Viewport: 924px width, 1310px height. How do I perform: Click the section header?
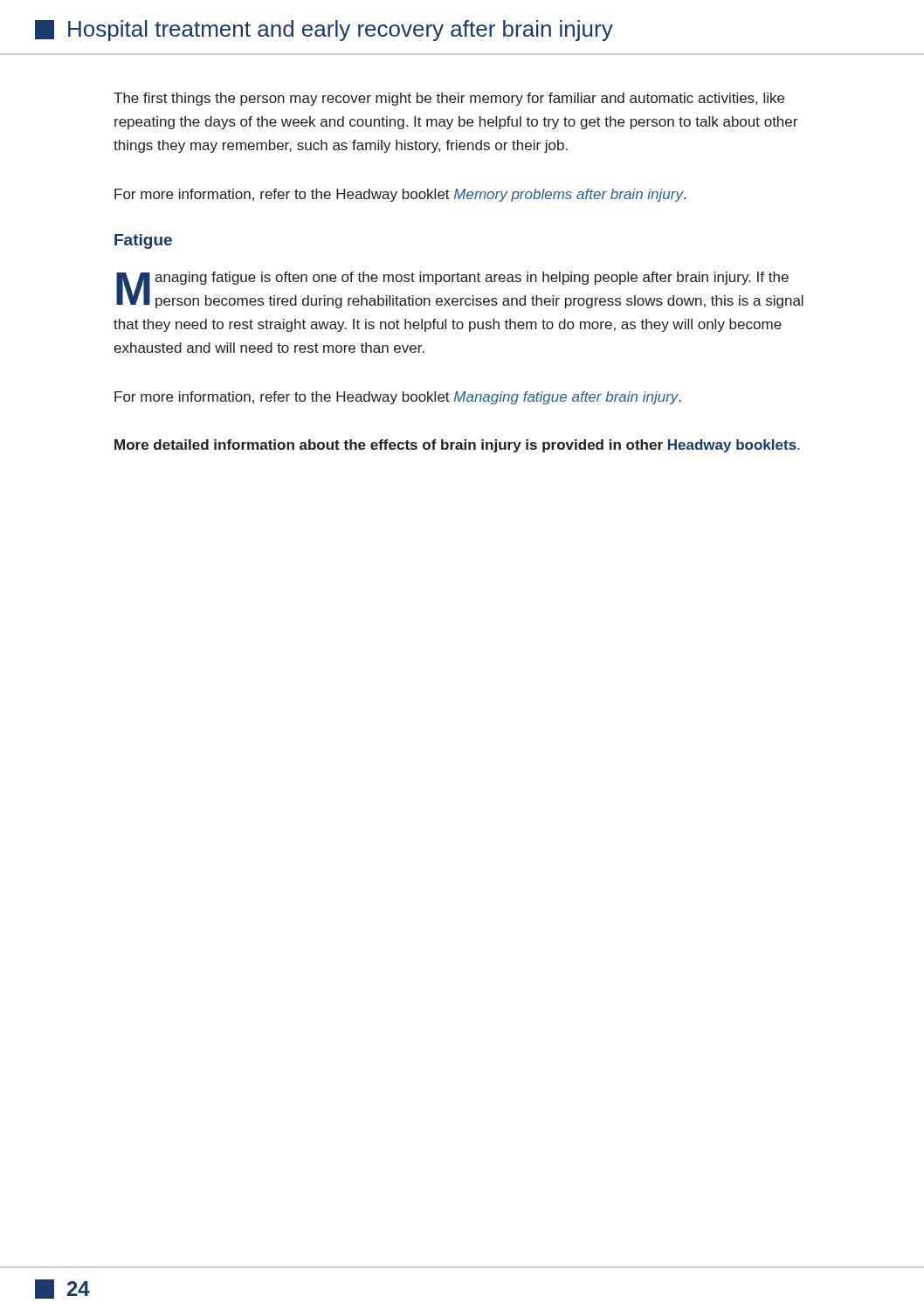pos(143,239)
